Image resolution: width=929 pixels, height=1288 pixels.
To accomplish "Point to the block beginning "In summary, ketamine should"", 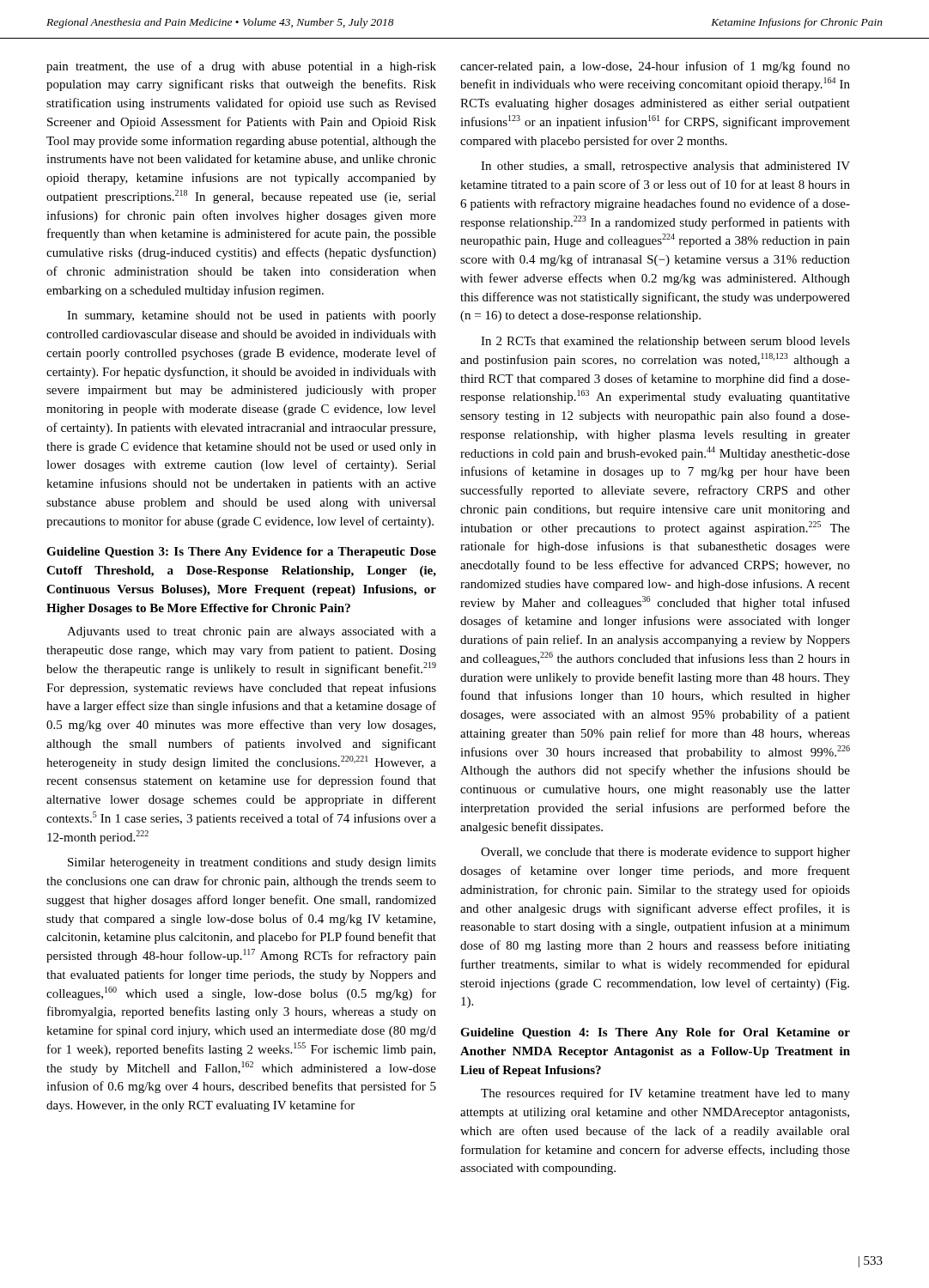I will click(x=241, y=419).
